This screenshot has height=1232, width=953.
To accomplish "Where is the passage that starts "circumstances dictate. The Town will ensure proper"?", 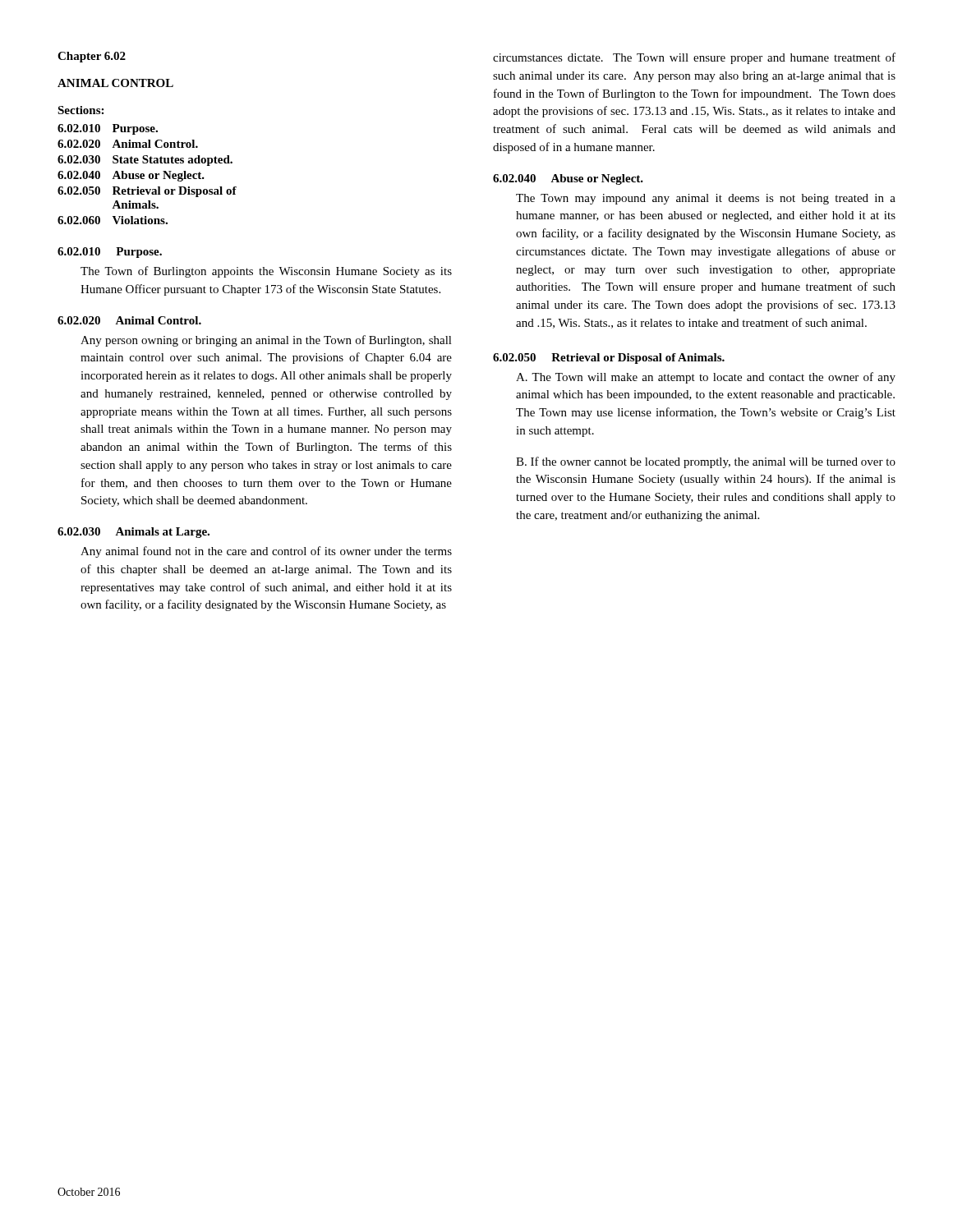I will pos(694,102).
